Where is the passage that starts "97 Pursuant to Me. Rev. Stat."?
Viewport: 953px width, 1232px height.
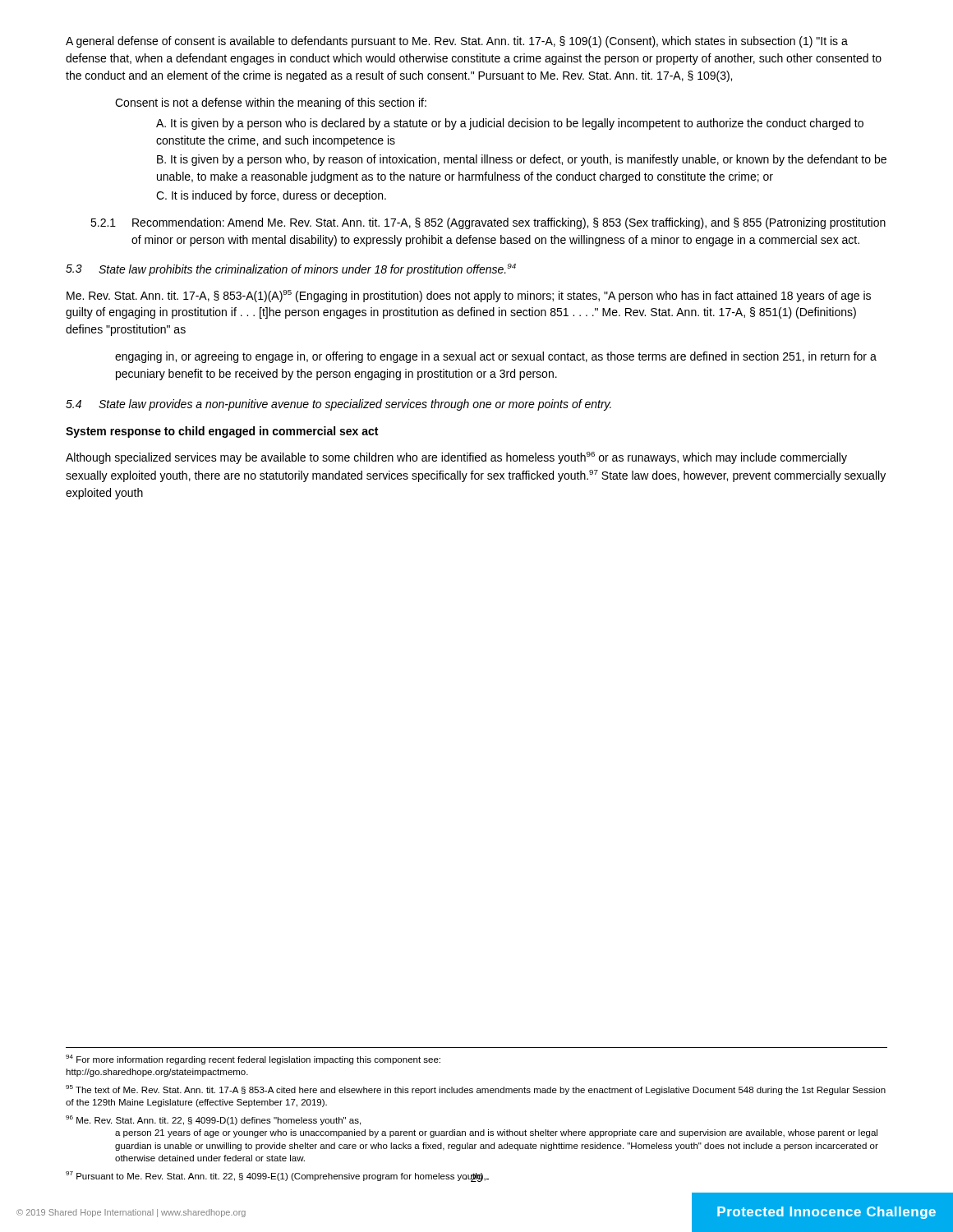click(x=276, y=1175)
